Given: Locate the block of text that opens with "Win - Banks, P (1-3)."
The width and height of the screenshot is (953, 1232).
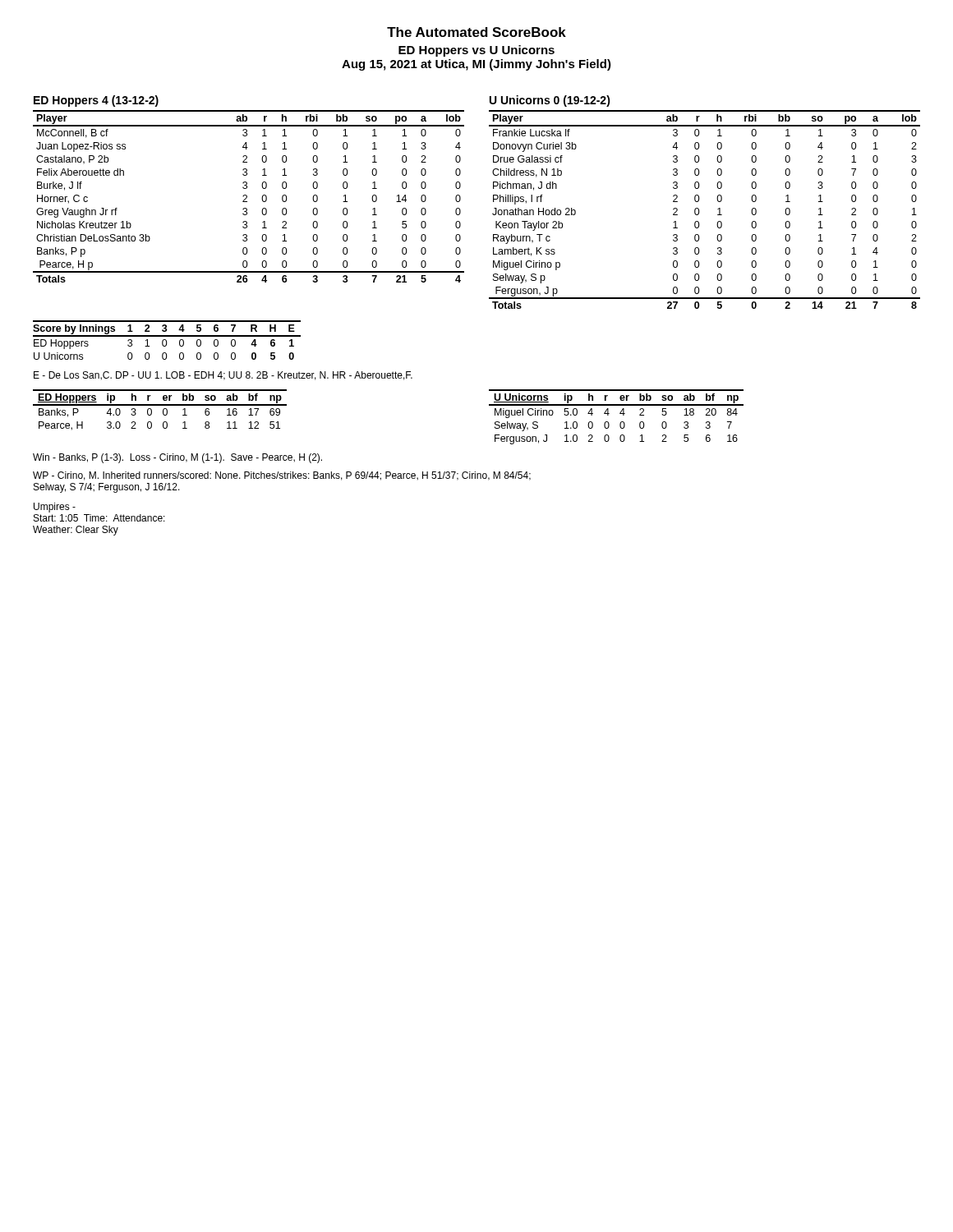Looking at the screenshot, I should (178, 458).
